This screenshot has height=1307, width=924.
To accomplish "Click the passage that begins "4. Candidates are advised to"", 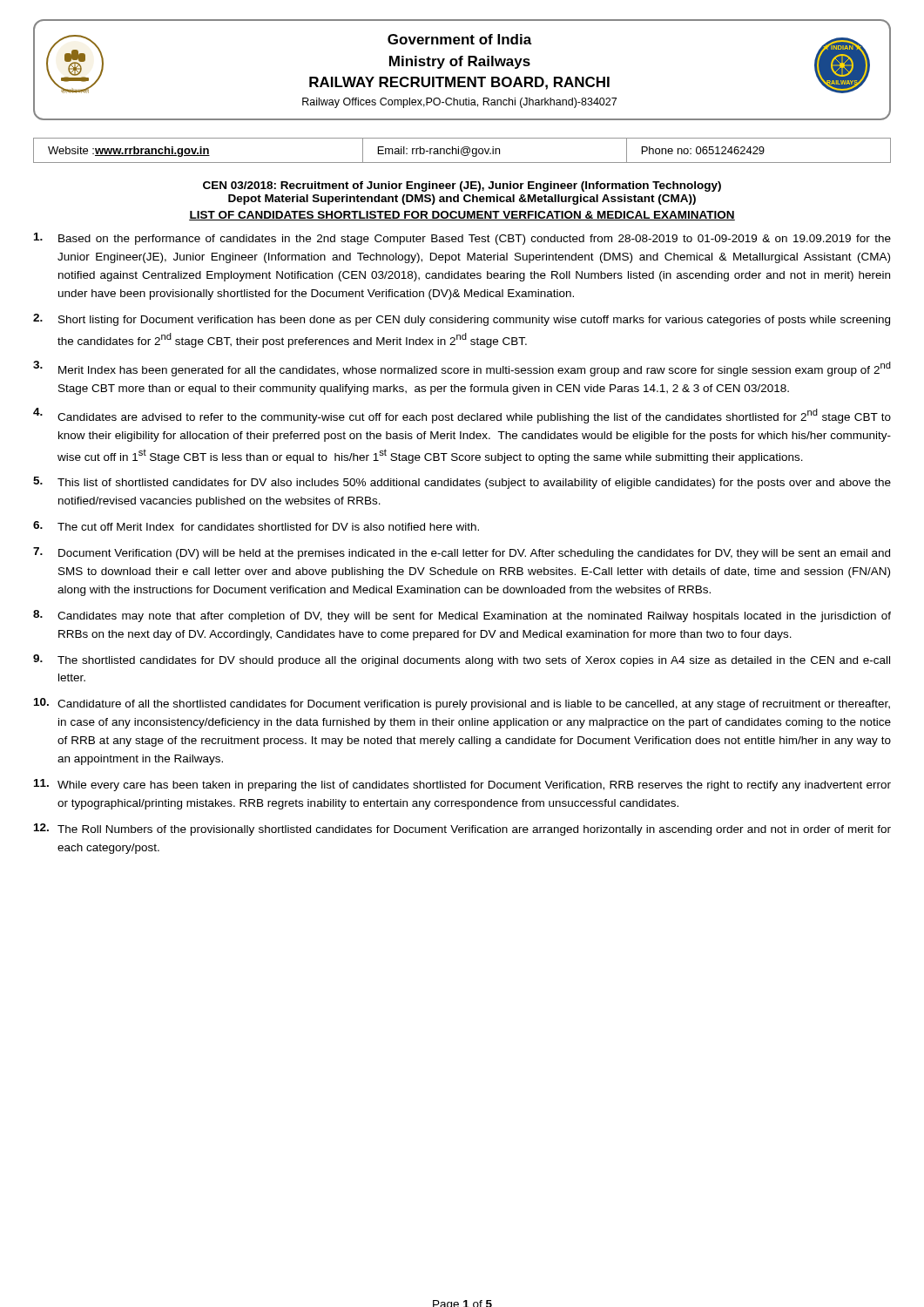I will [x=462, y=436].
